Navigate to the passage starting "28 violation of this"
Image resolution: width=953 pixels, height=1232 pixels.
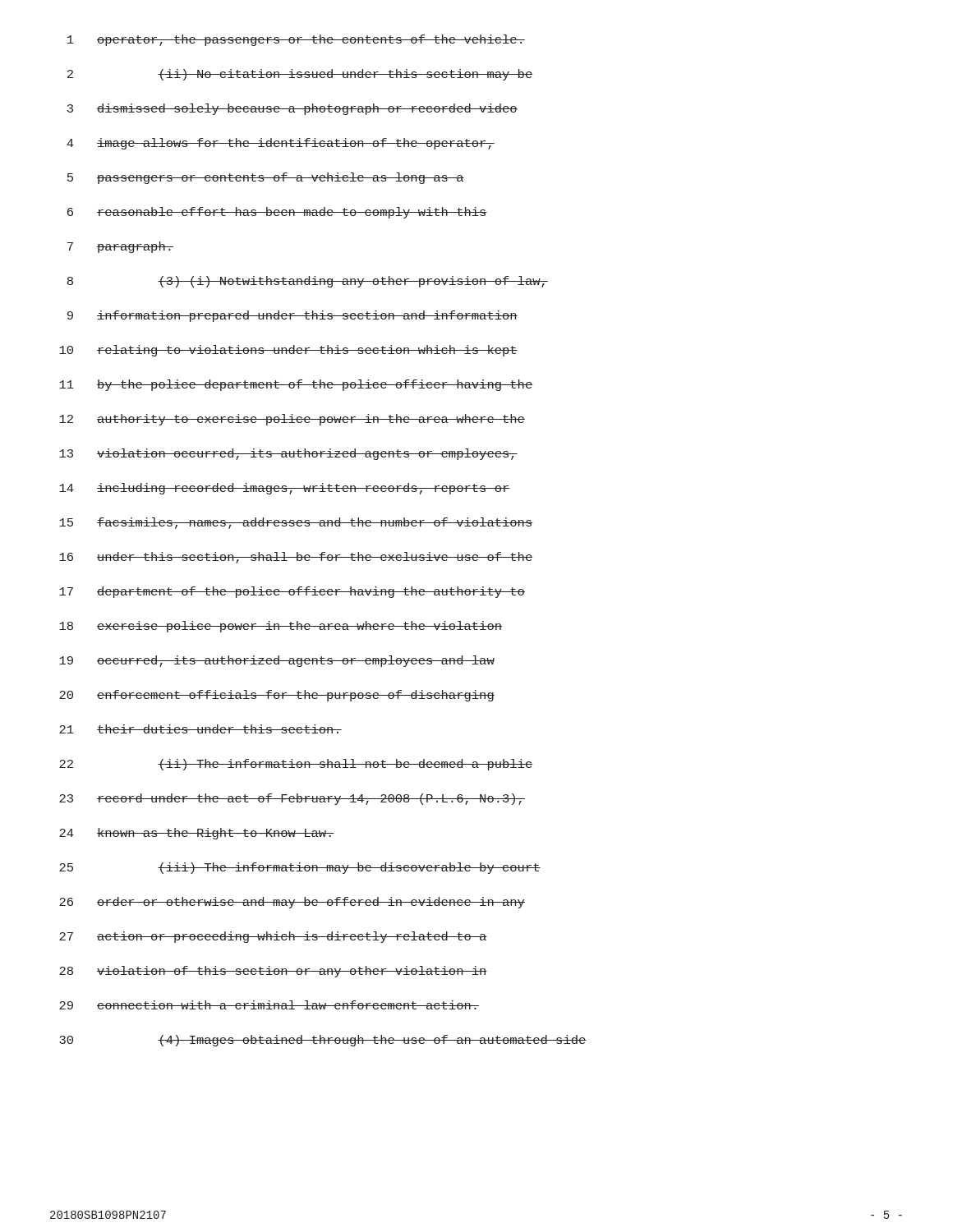[476, 972]
